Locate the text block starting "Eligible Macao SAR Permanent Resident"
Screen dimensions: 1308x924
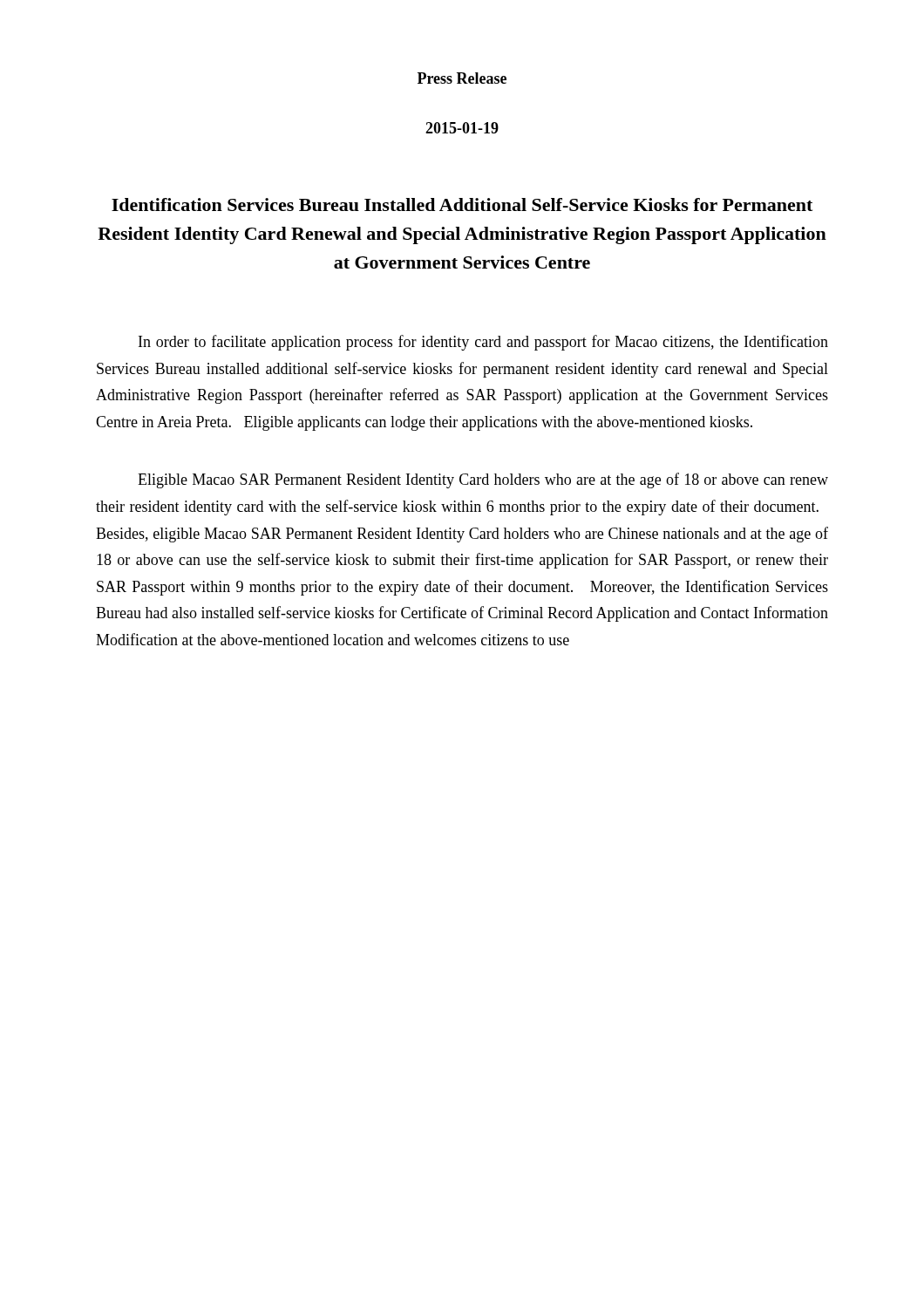tap(462, 560)
